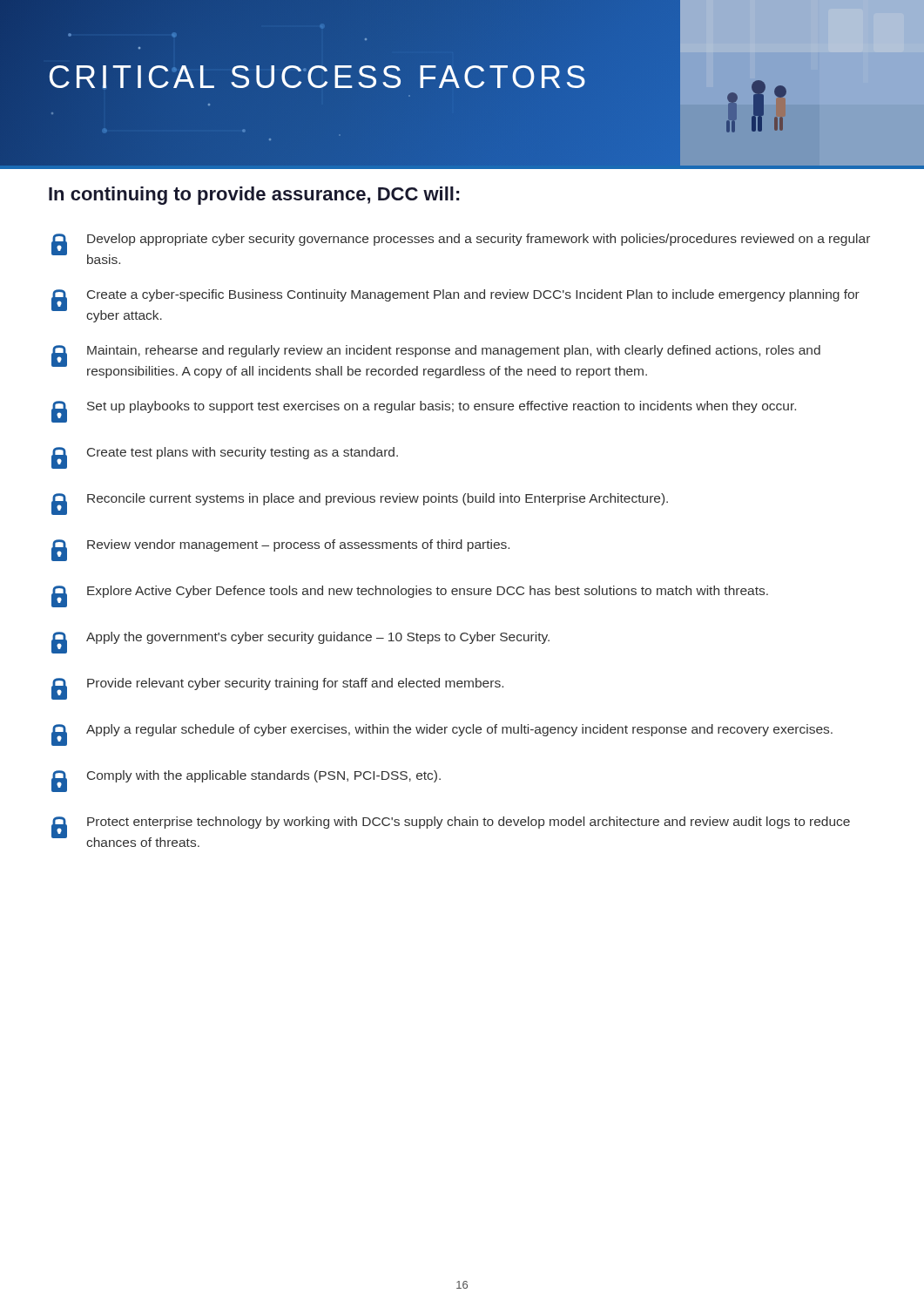Screen dimensions: 1307x924
Task: Find the block on this page that starts "Apply a regular schedule of"
Action: click(x=441, y=735)
